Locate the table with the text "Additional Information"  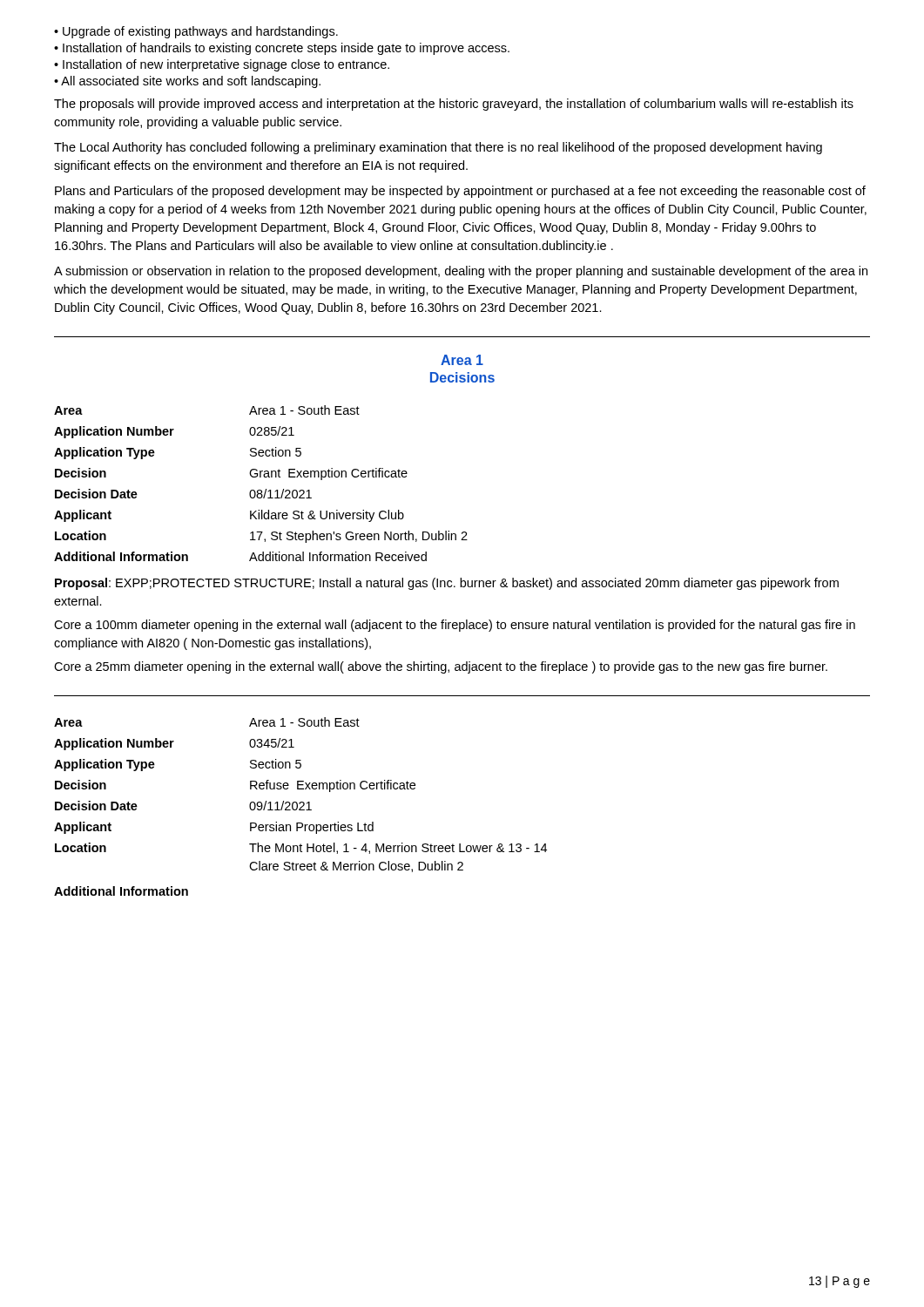click(x=462, y=484)
